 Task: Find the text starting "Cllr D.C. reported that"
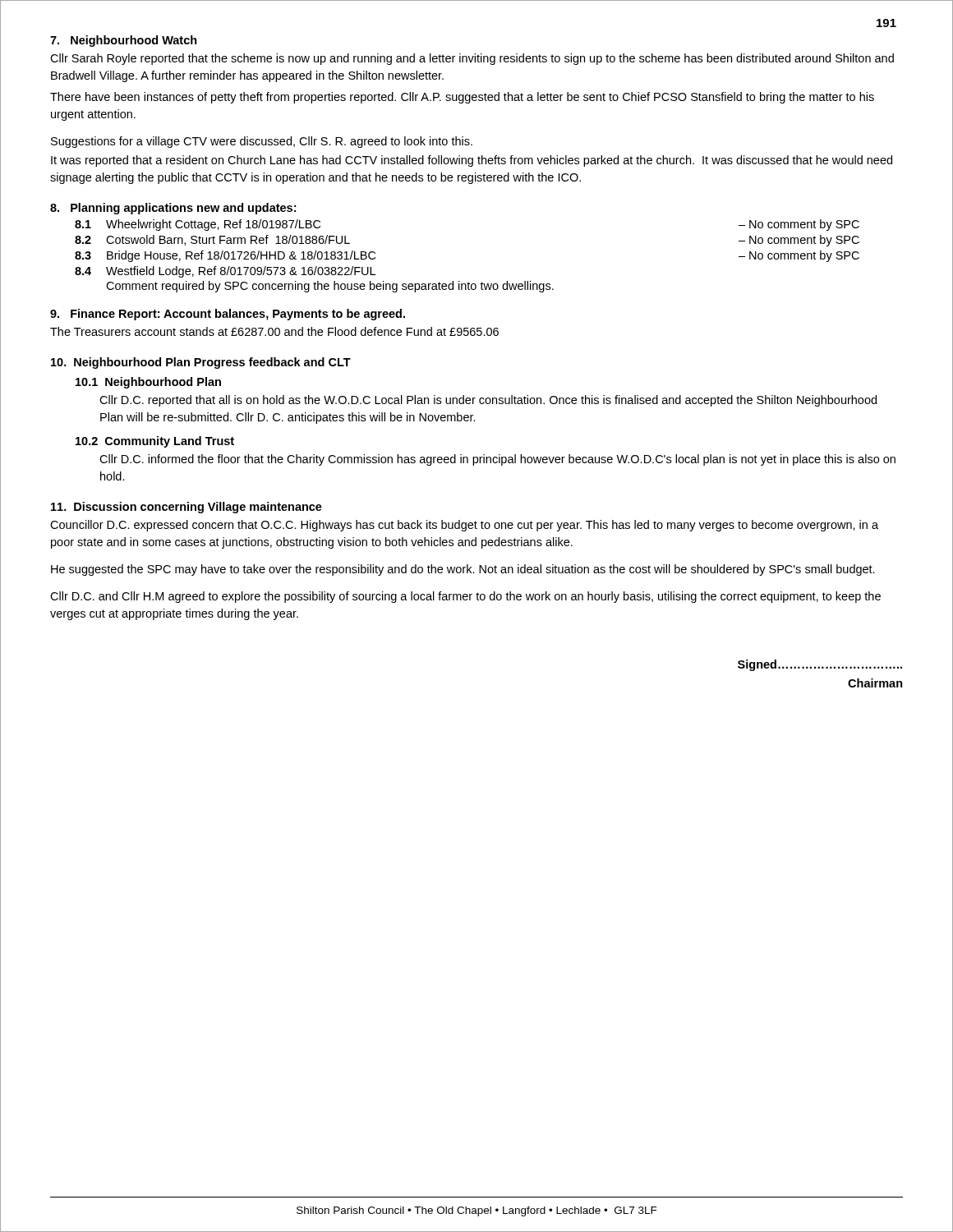488,409
